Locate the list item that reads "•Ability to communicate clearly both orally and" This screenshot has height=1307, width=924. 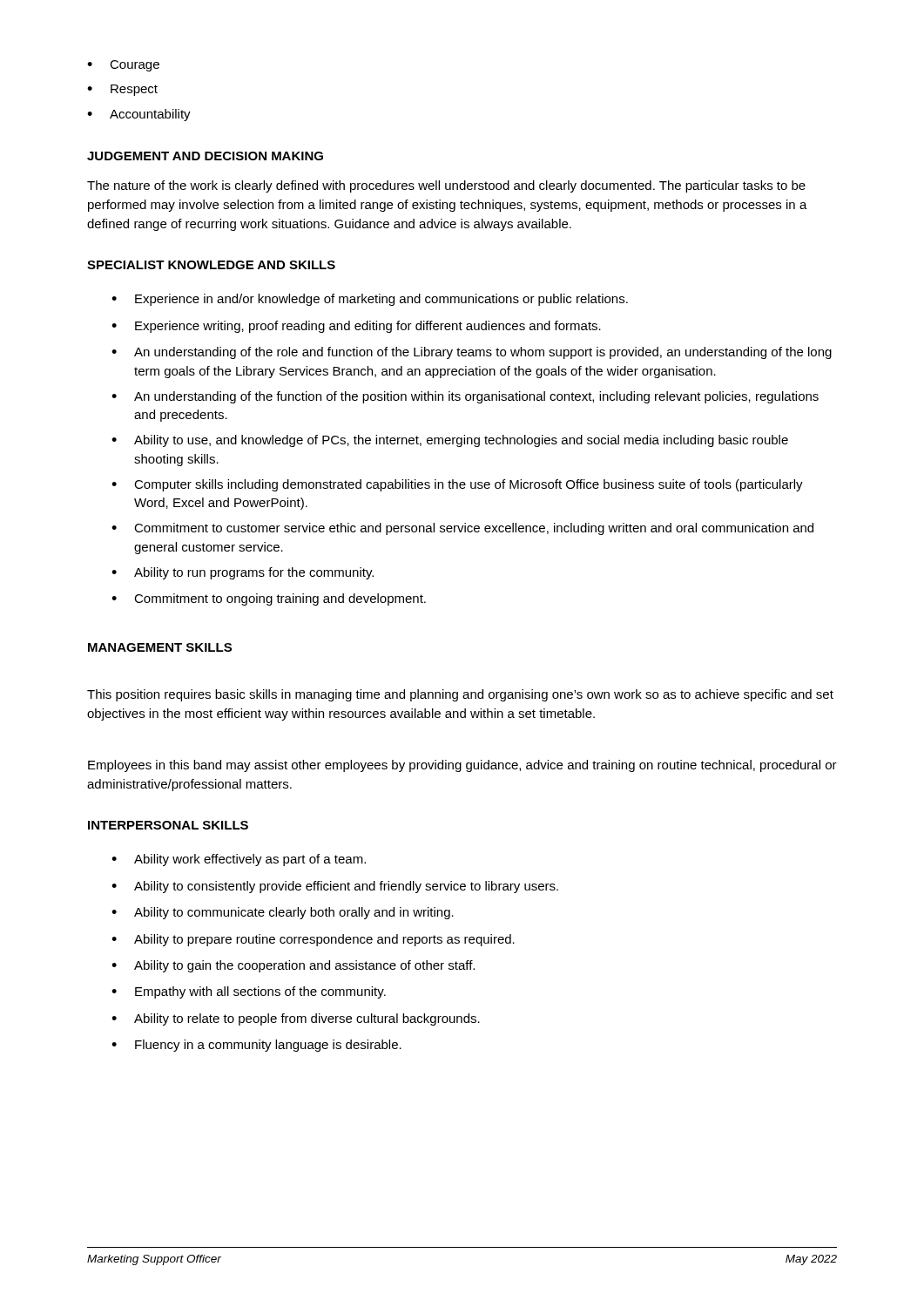tap(283, 913)
